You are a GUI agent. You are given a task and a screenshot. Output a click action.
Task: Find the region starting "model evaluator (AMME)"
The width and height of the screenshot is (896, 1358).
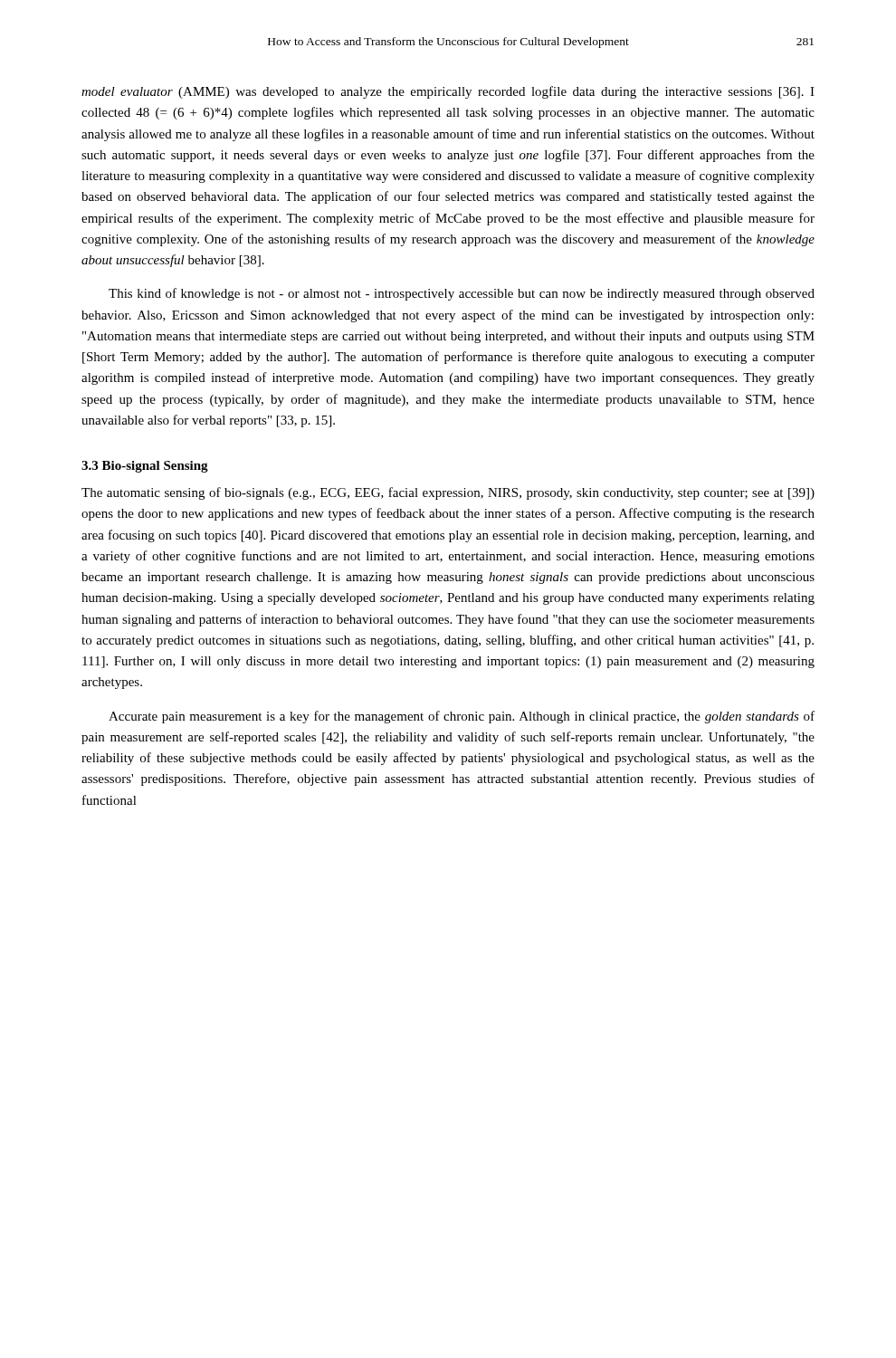tap(448, 176)
